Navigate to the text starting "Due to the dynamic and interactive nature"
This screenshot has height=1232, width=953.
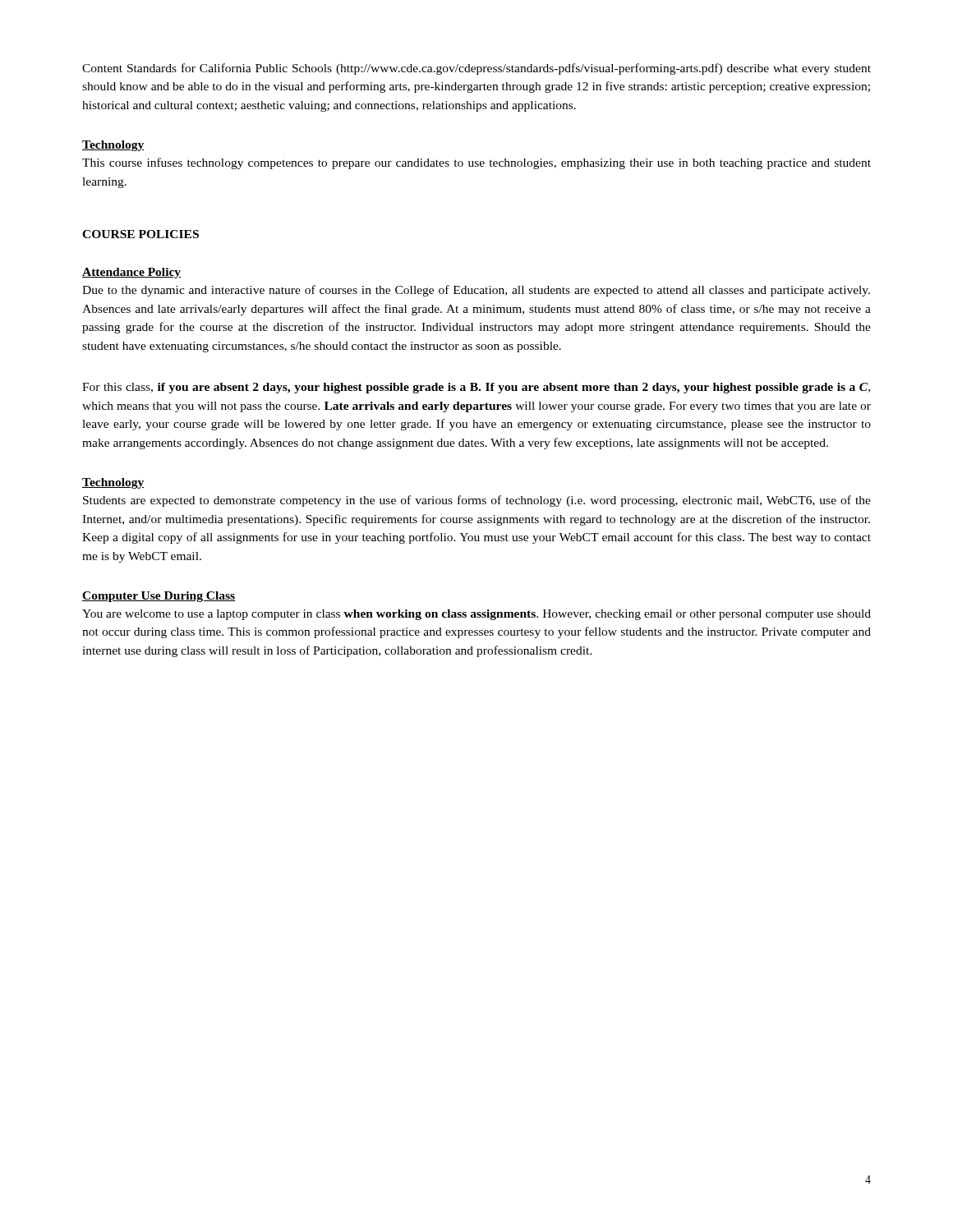[476, 318]
